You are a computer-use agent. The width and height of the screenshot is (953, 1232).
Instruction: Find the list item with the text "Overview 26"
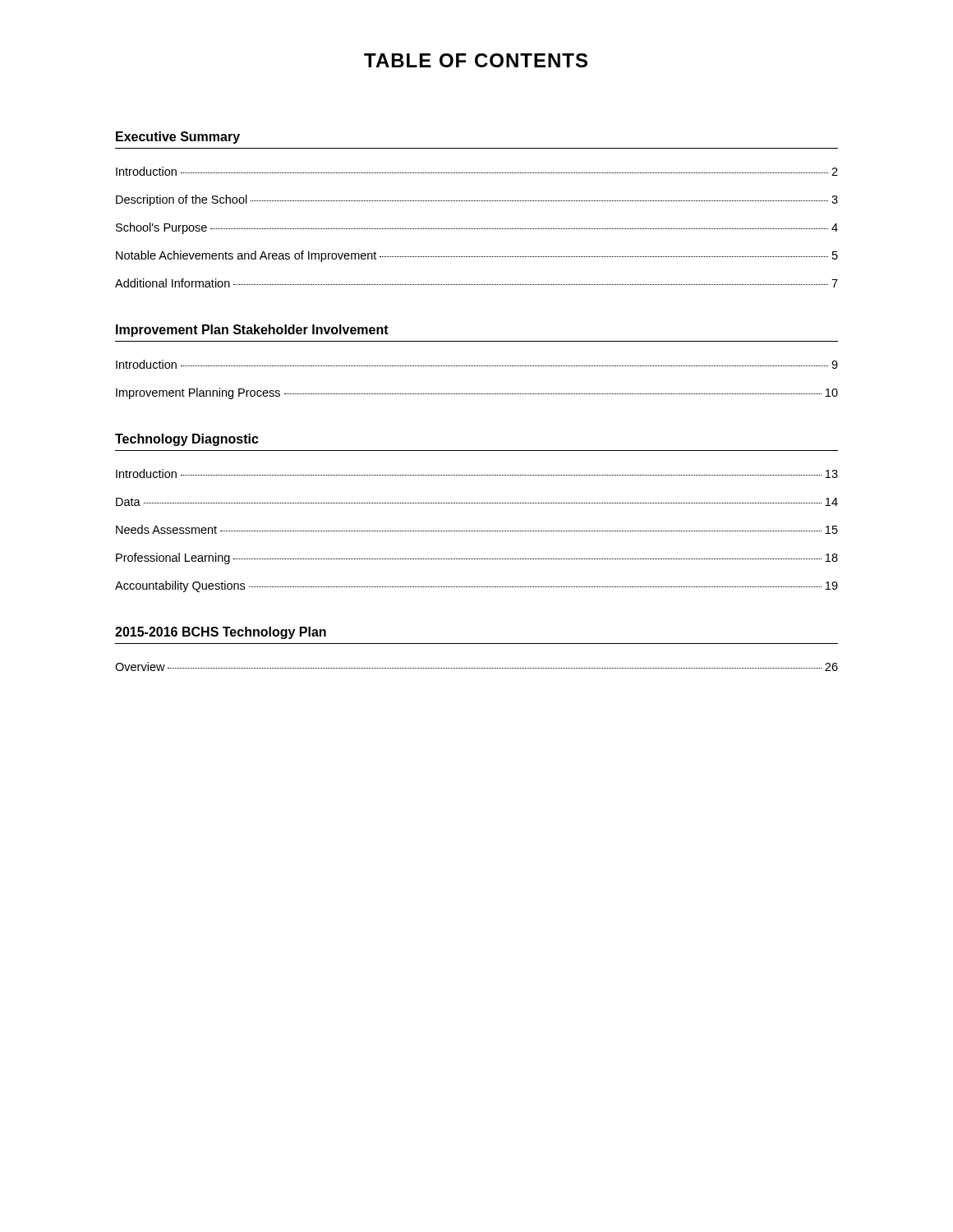pyautogui.click(x=476, y=667)
